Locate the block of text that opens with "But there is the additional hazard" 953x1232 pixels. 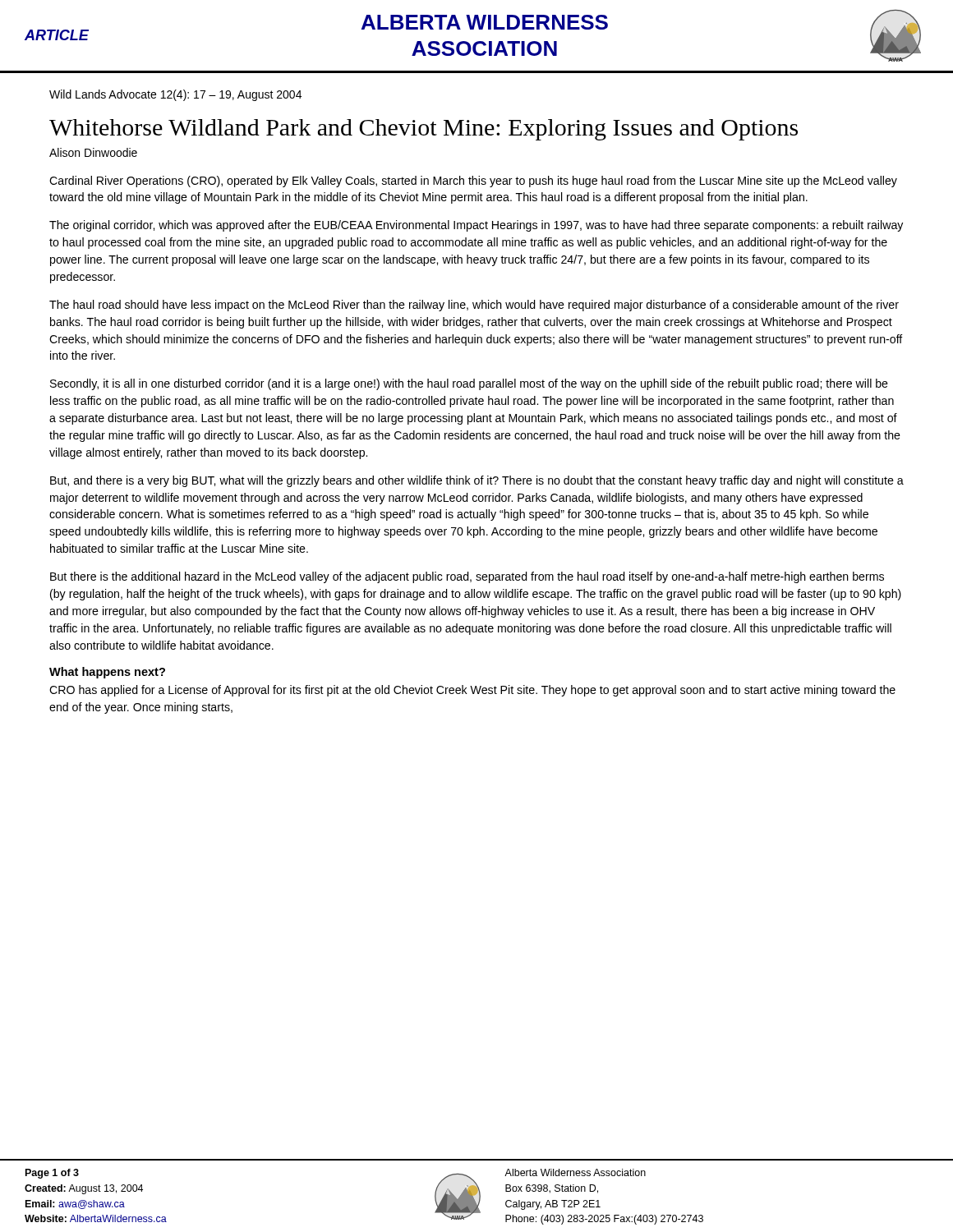tap(475, 611)
